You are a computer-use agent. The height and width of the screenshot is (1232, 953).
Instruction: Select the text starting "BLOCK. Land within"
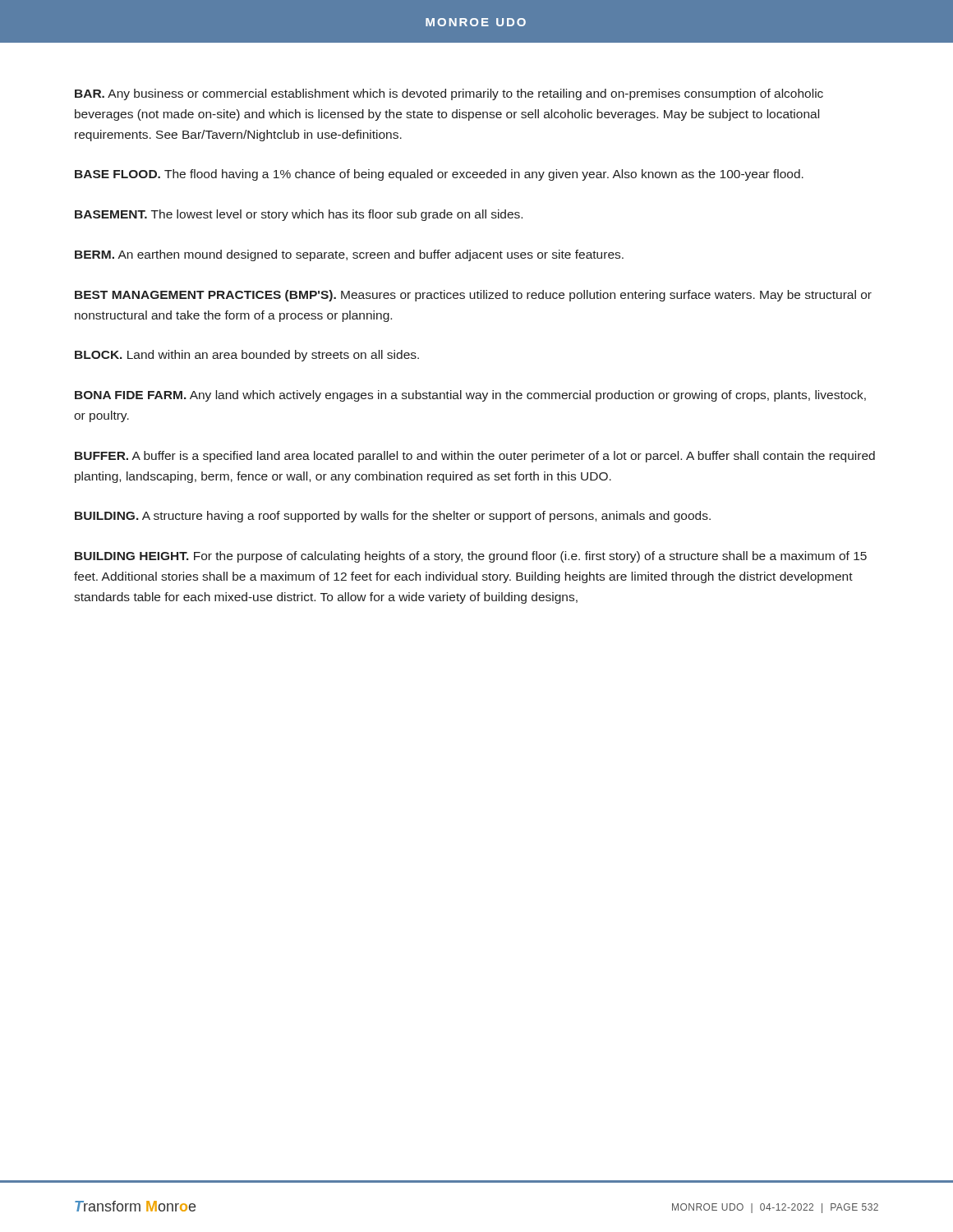247,355
